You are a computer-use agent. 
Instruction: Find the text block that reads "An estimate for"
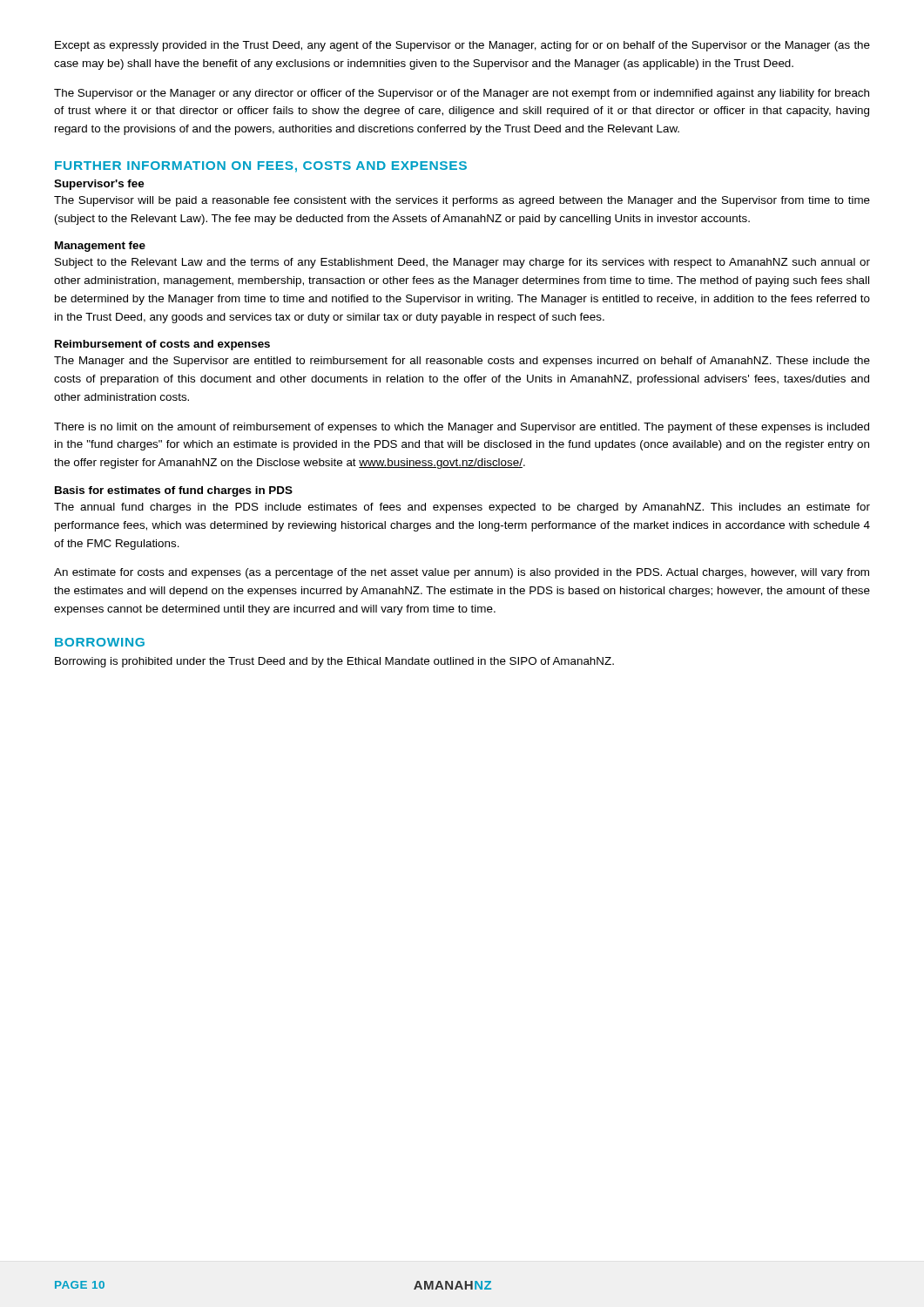pyautogui.click(x=462, y=590)
